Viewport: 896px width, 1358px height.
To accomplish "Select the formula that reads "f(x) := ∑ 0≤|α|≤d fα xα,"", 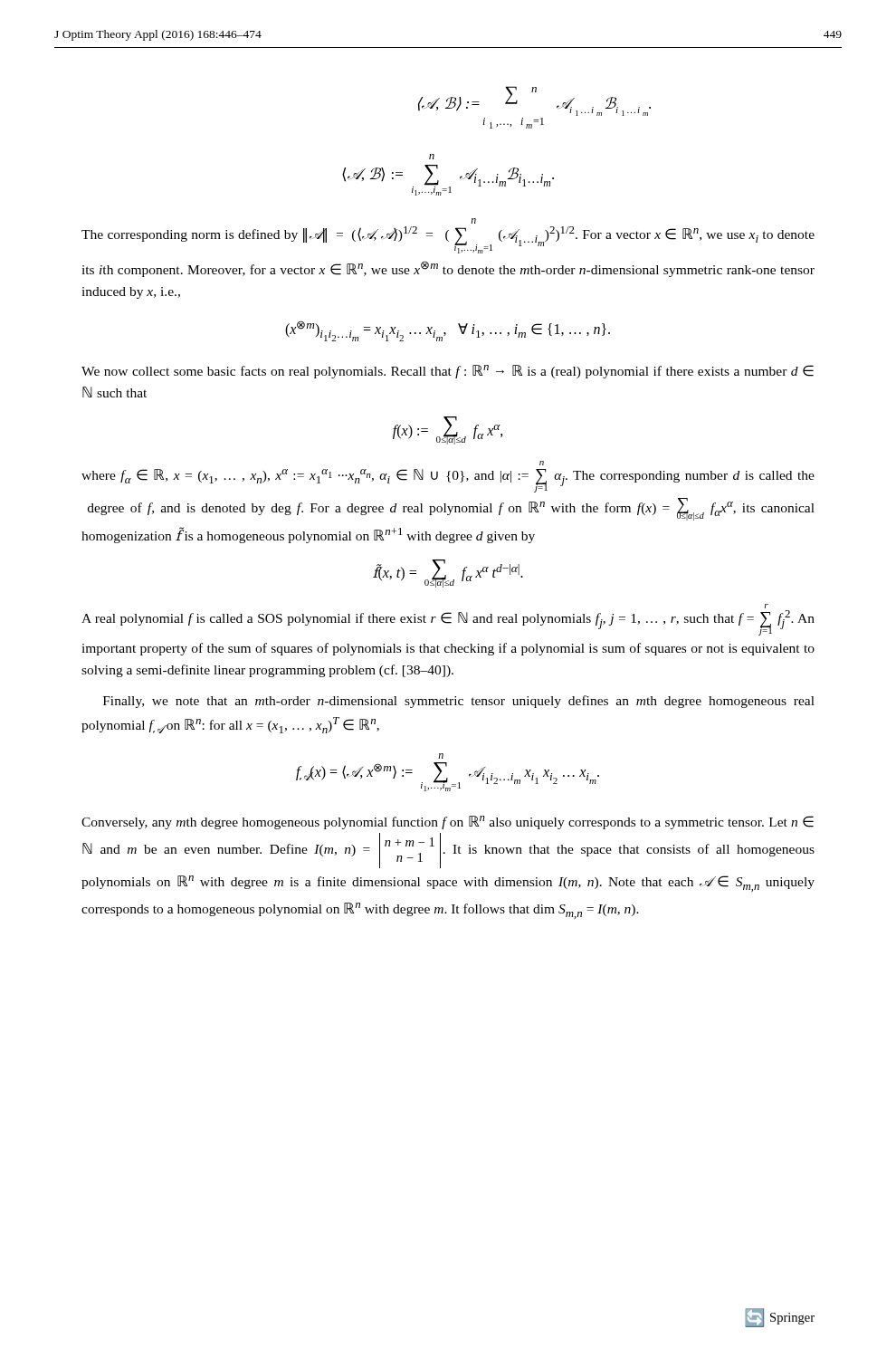I will coord(448,431).
